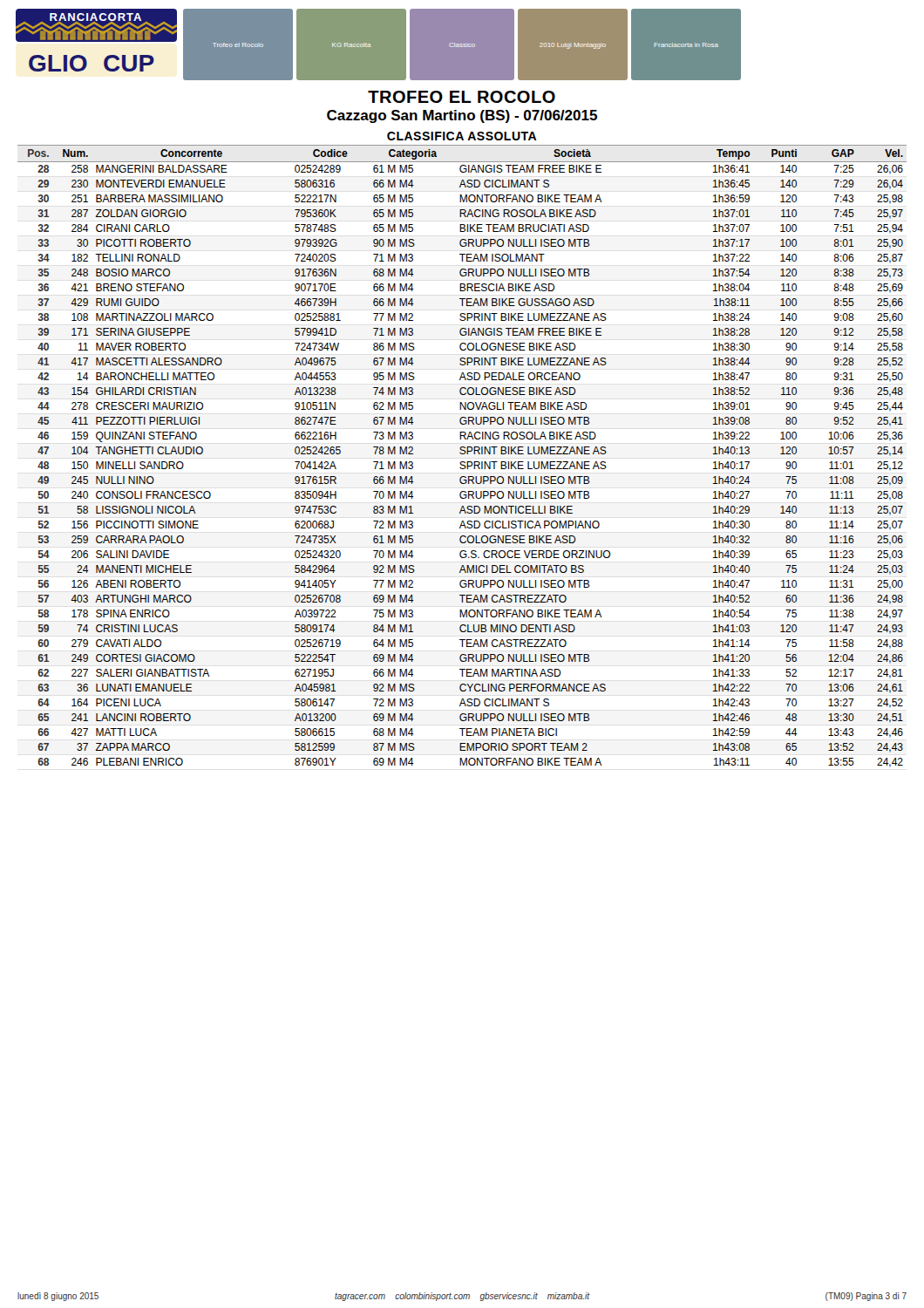Find "CLASSIFICA ASSOLUTA" on this page
The height and width of the screenshot is (1308, 924).
pyautogui.click(x=462, y=136)
